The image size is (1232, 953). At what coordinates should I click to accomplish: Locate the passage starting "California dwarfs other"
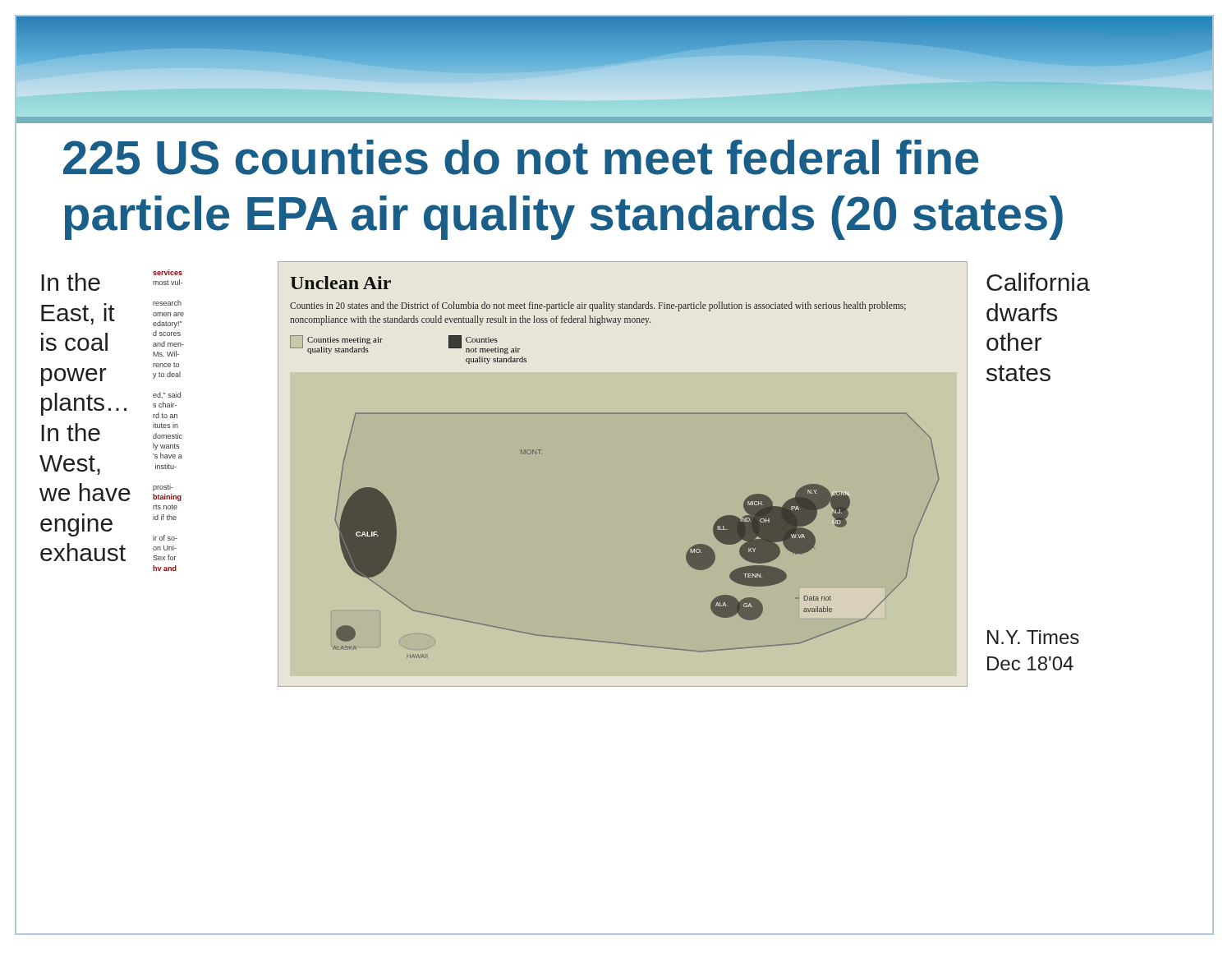[1038, 327]
